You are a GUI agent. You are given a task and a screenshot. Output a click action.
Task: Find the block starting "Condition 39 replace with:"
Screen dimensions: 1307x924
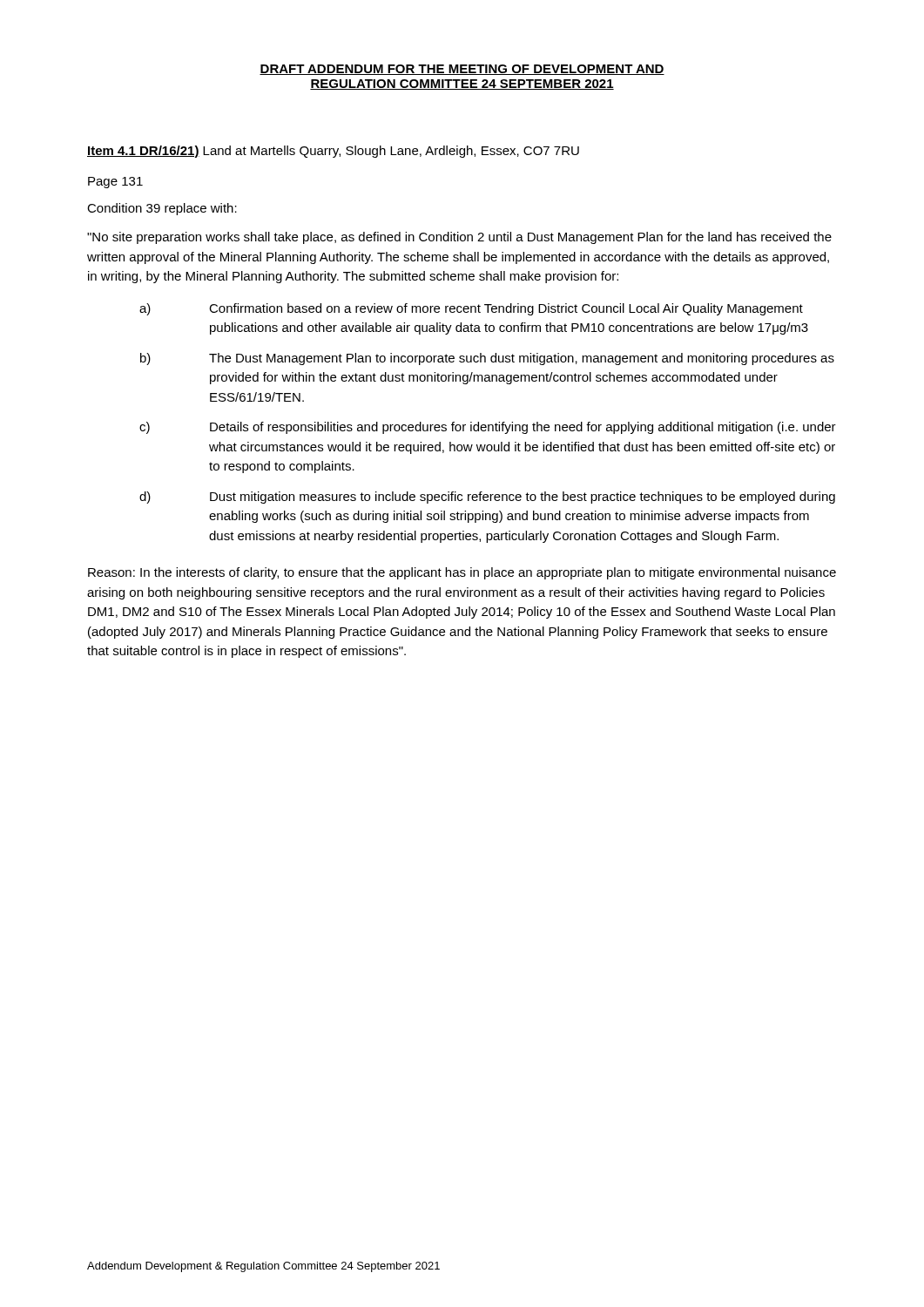[x=162, y=208]
